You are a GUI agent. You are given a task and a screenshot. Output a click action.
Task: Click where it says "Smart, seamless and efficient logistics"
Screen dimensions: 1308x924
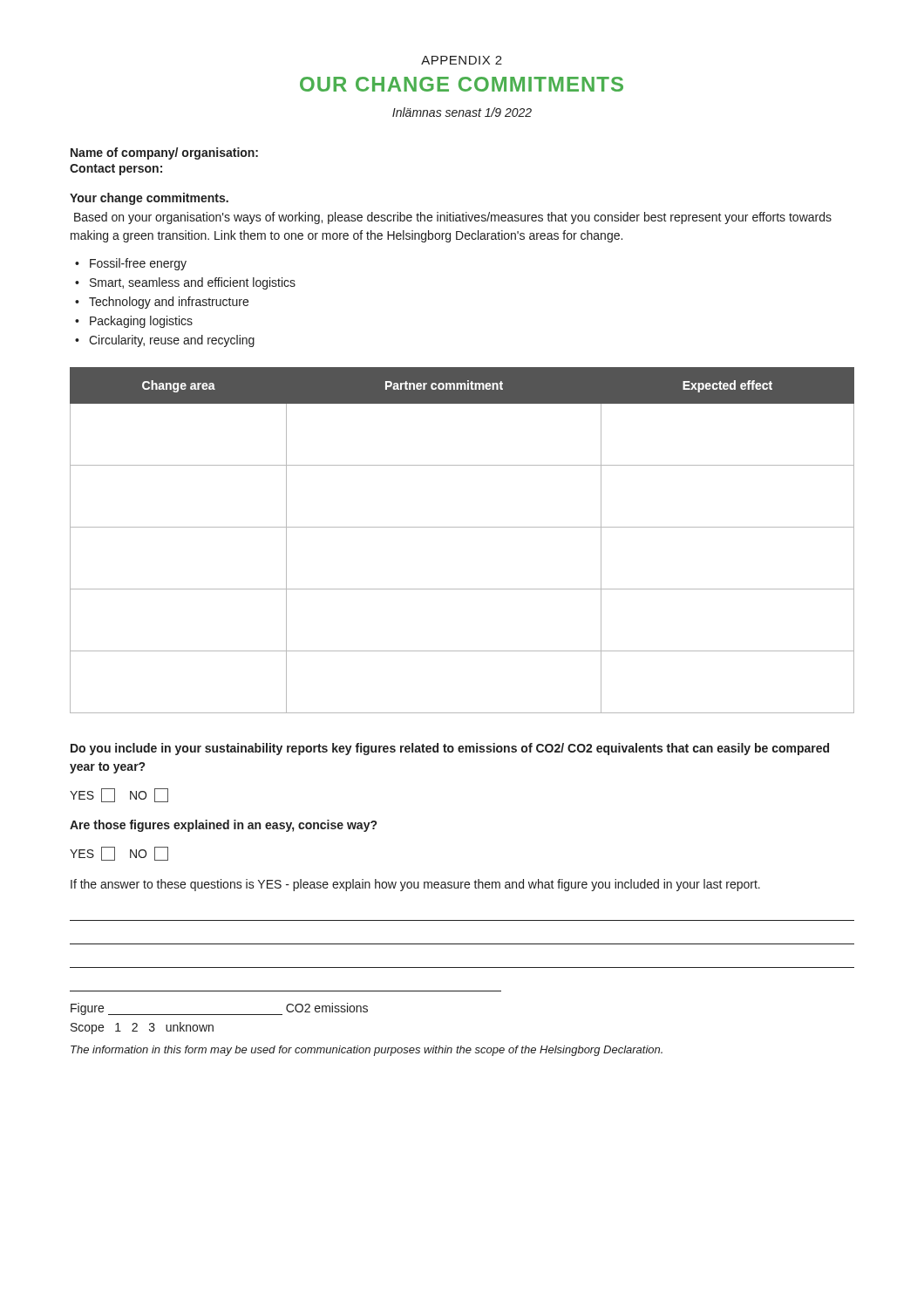[192, 283]
